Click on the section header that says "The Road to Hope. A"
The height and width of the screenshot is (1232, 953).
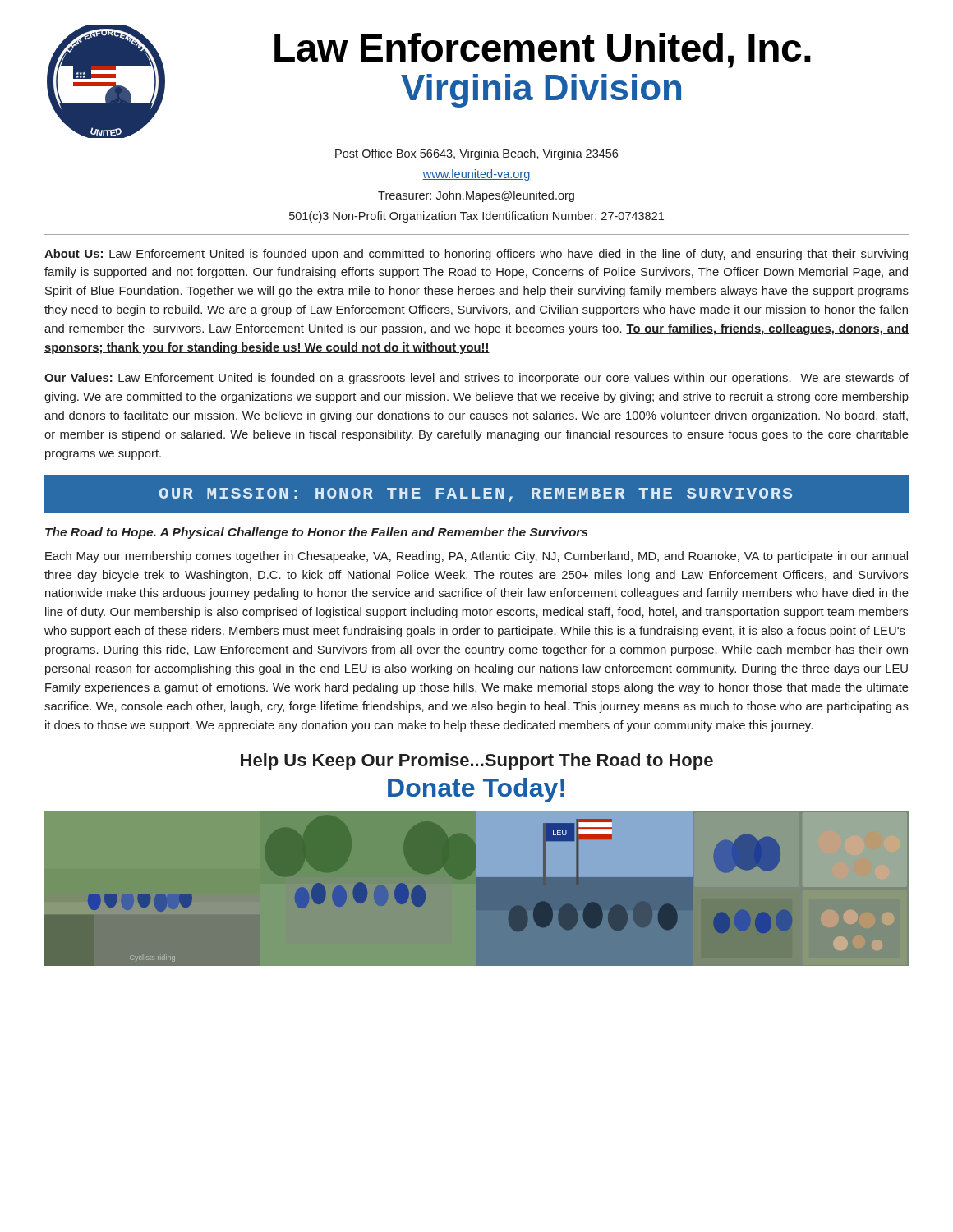coord(316,532)
